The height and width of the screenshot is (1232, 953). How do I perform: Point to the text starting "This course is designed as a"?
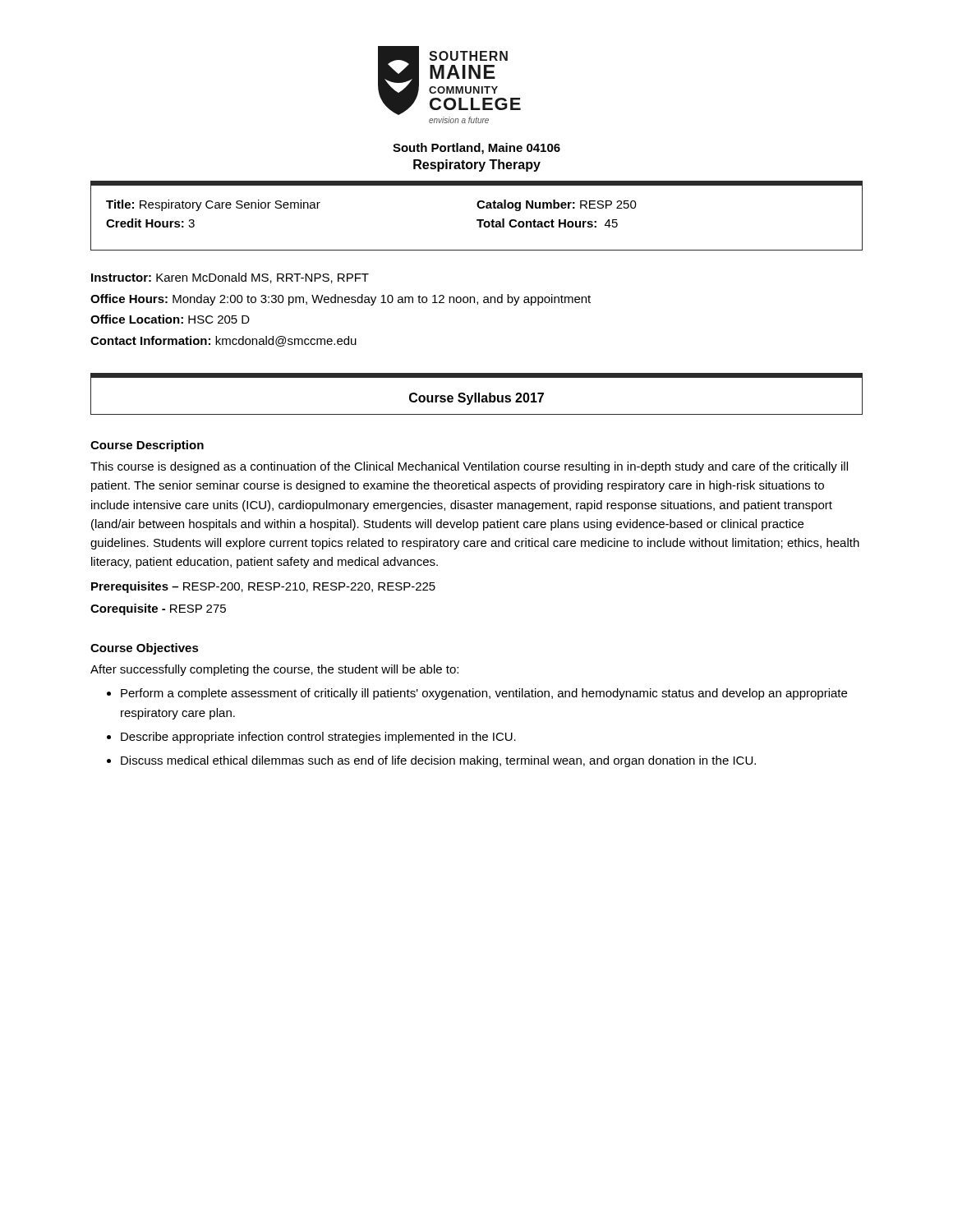[x=475, y=514]
